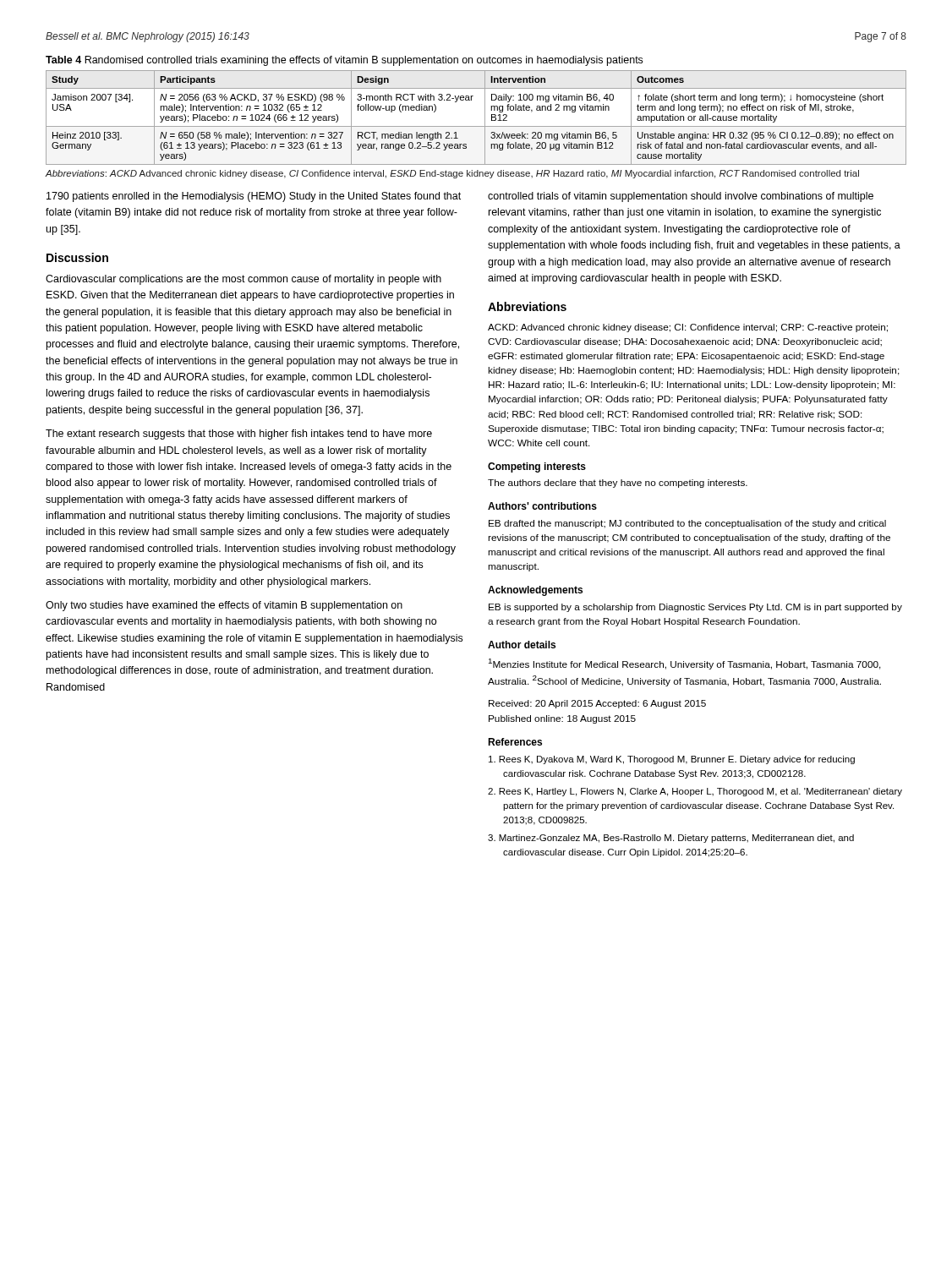The image size is (952, 1268).
Task: Locate the element starting "Rees K, Dyakova"
Action: click(672, 766)
